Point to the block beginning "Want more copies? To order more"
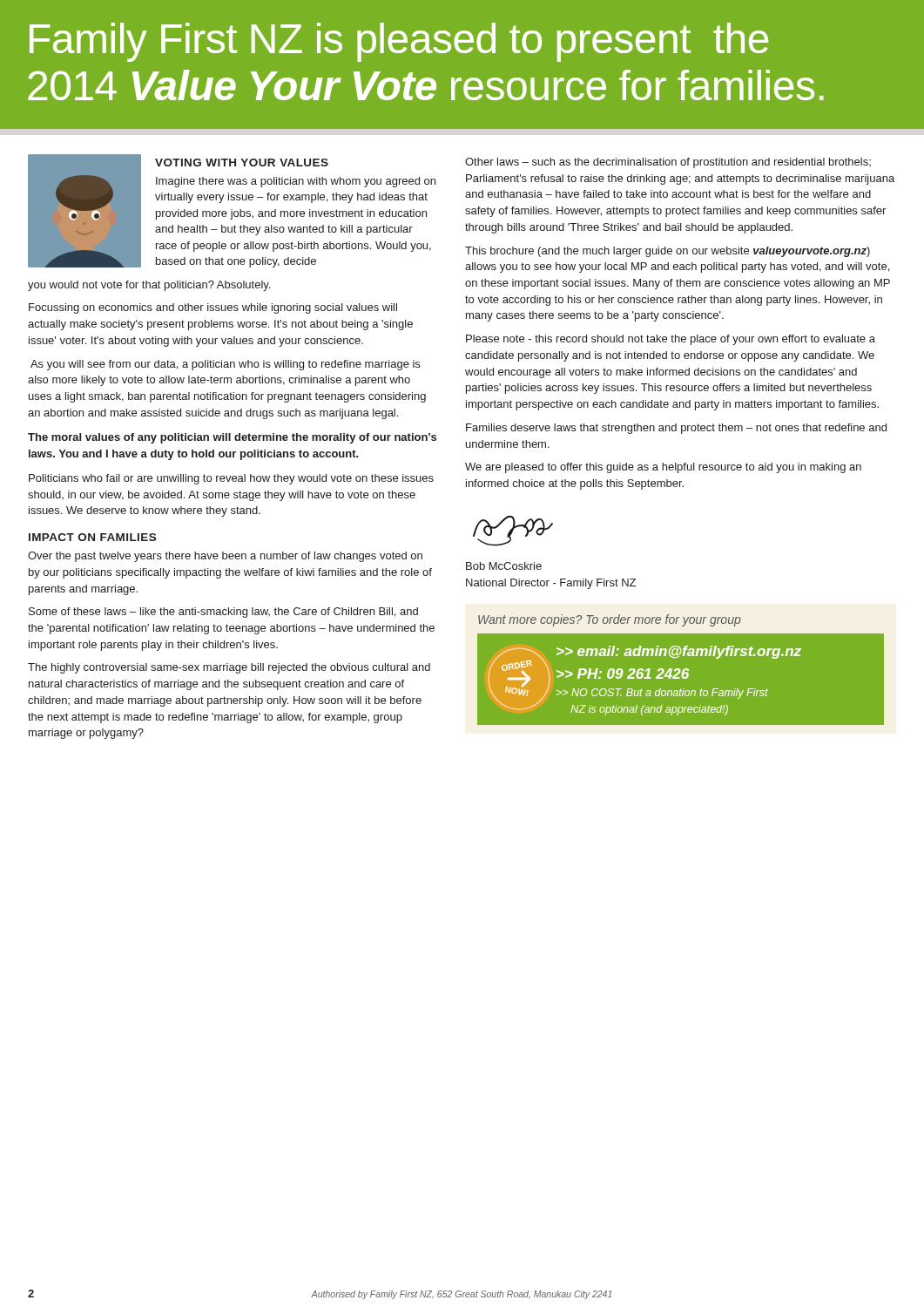924x1307 pixels. [x=681, y=669]
